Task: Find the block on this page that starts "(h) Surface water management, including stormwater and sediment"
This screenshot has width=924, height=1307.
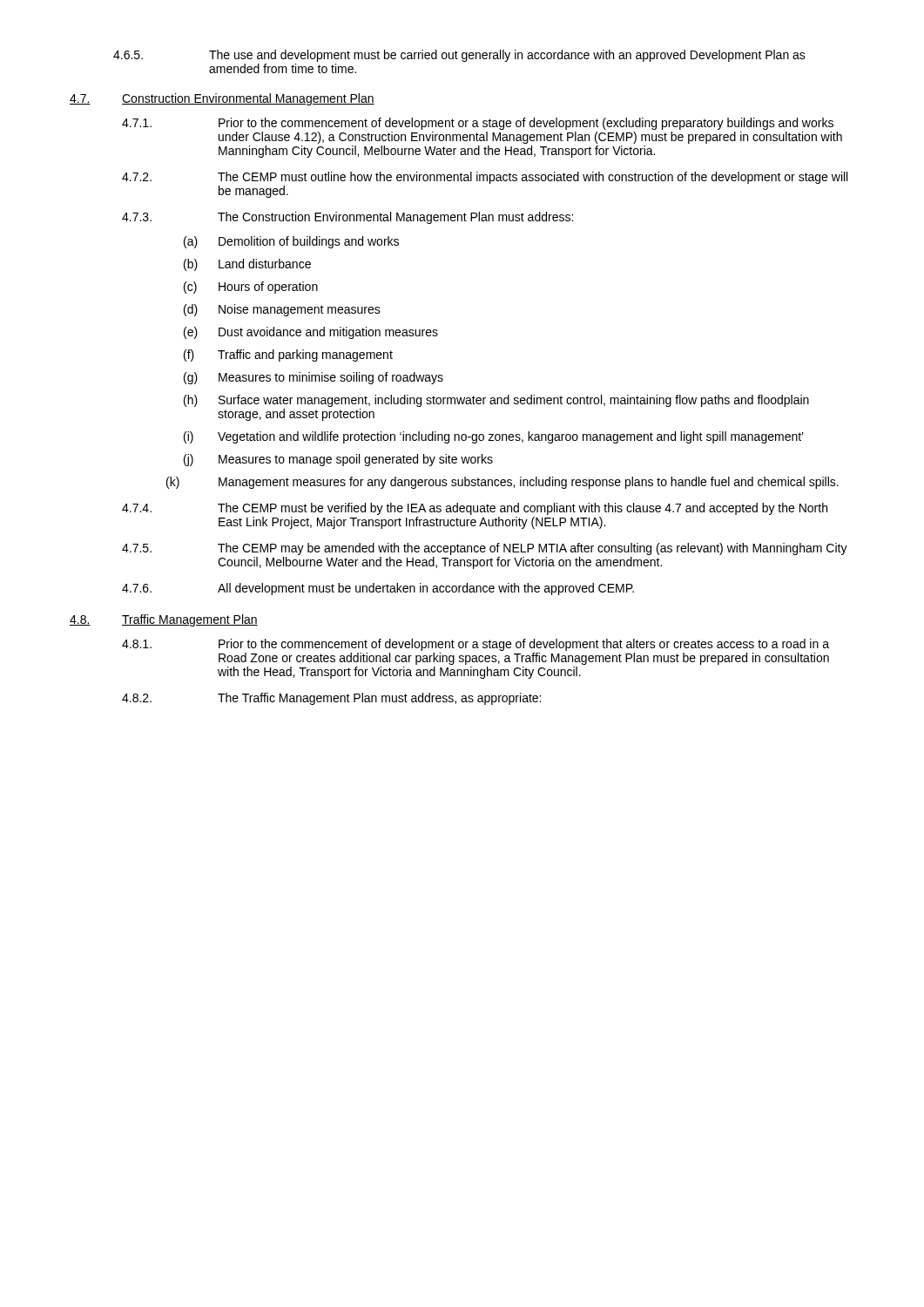Action: [519, 407]
